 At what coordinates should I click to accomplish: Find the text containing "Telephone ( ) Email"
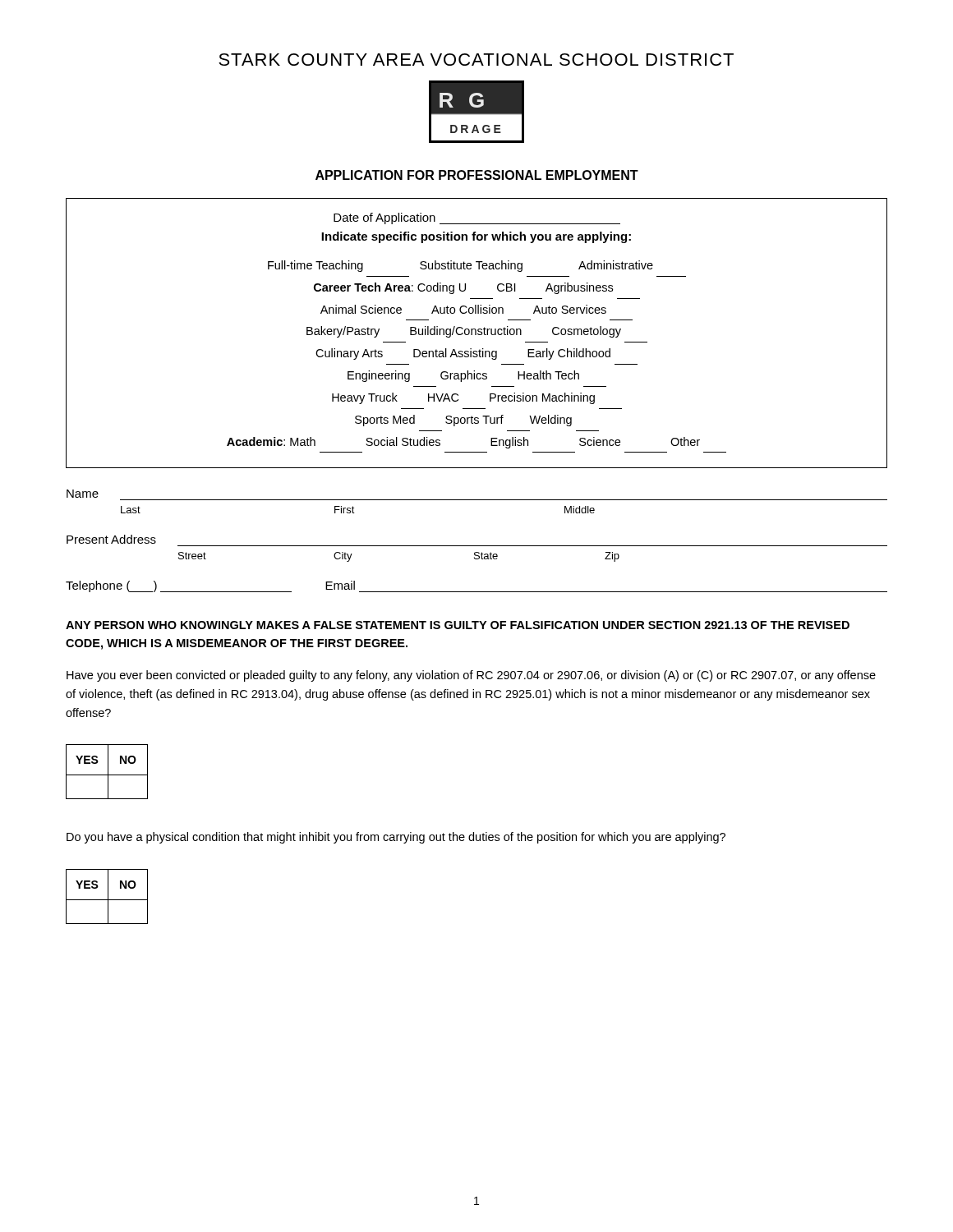point(476,585)
